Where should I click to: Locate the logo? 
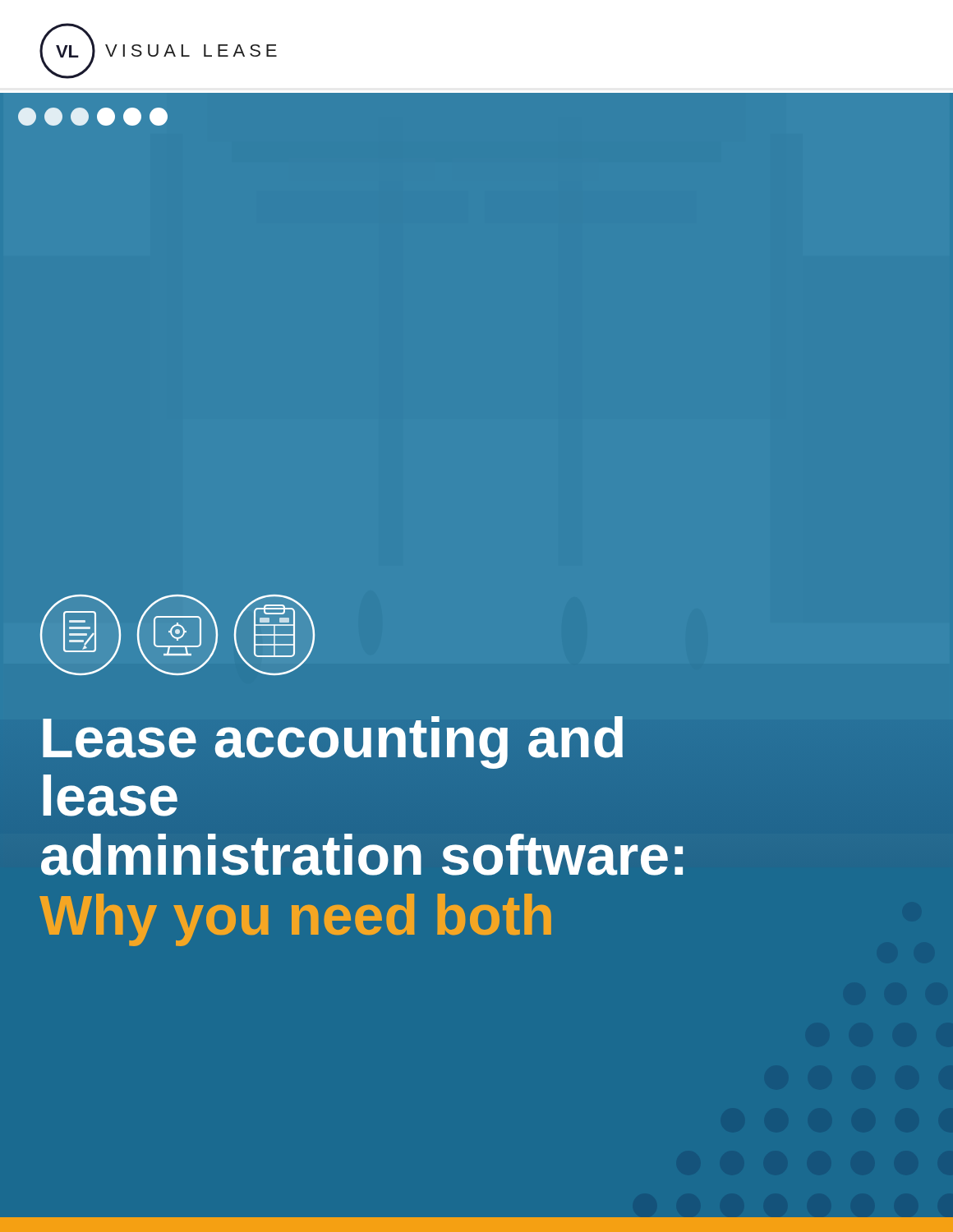pos(160,51)
